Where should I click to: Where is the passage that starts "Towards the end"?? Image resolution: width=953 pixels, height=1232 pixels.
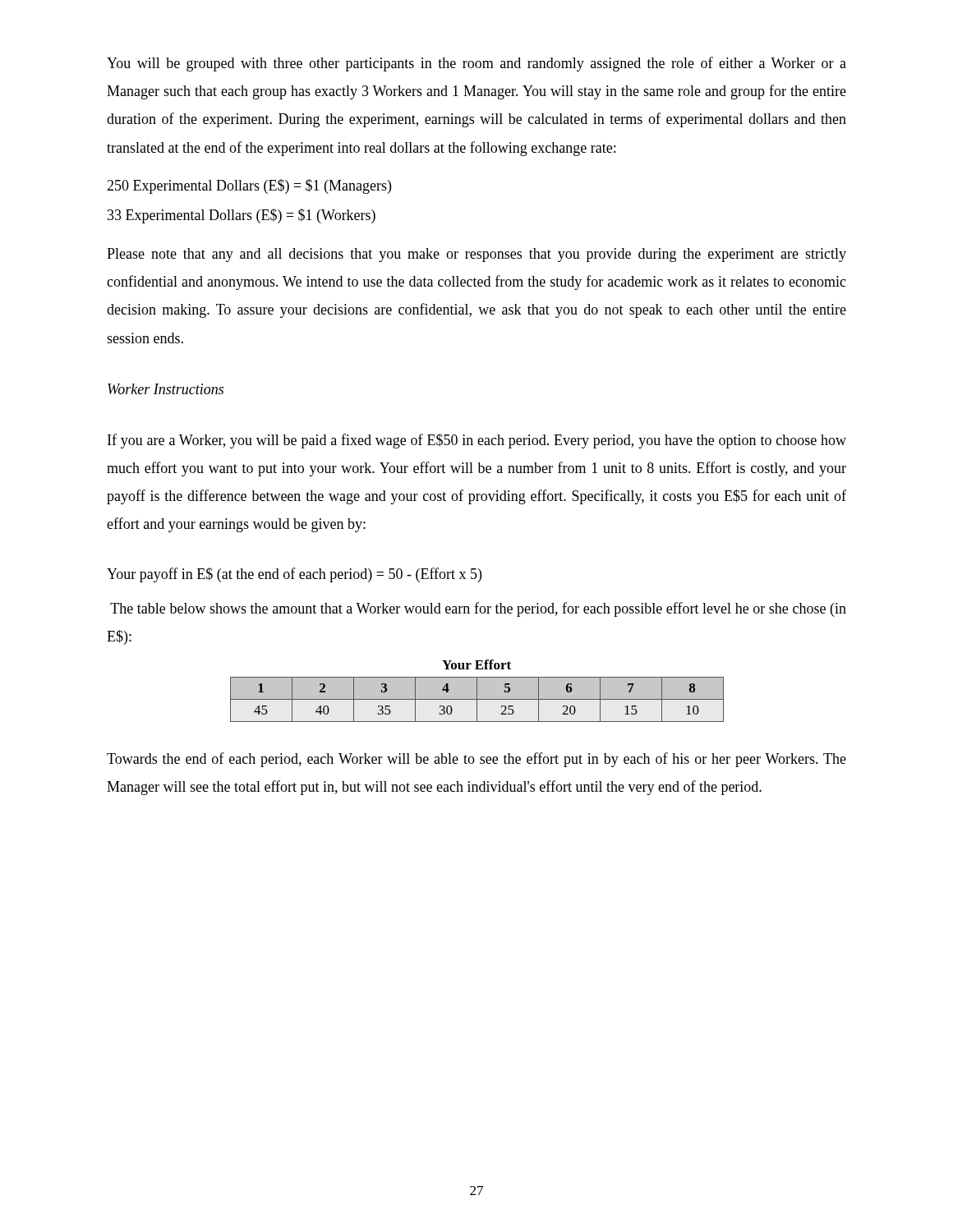[x=476, y=773]
